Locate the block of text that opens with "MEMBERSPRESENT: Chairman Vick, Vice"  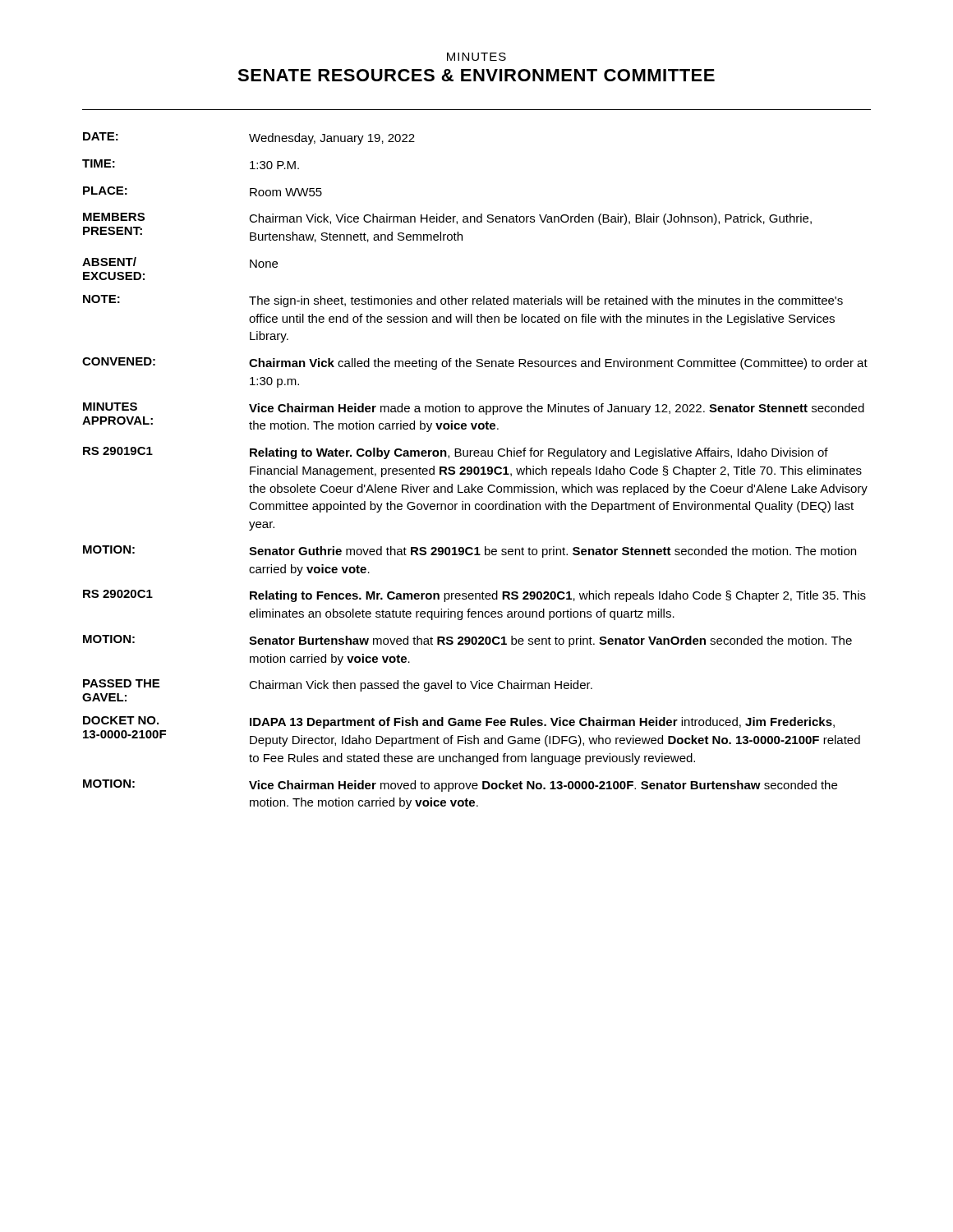(x=476, y=228)
